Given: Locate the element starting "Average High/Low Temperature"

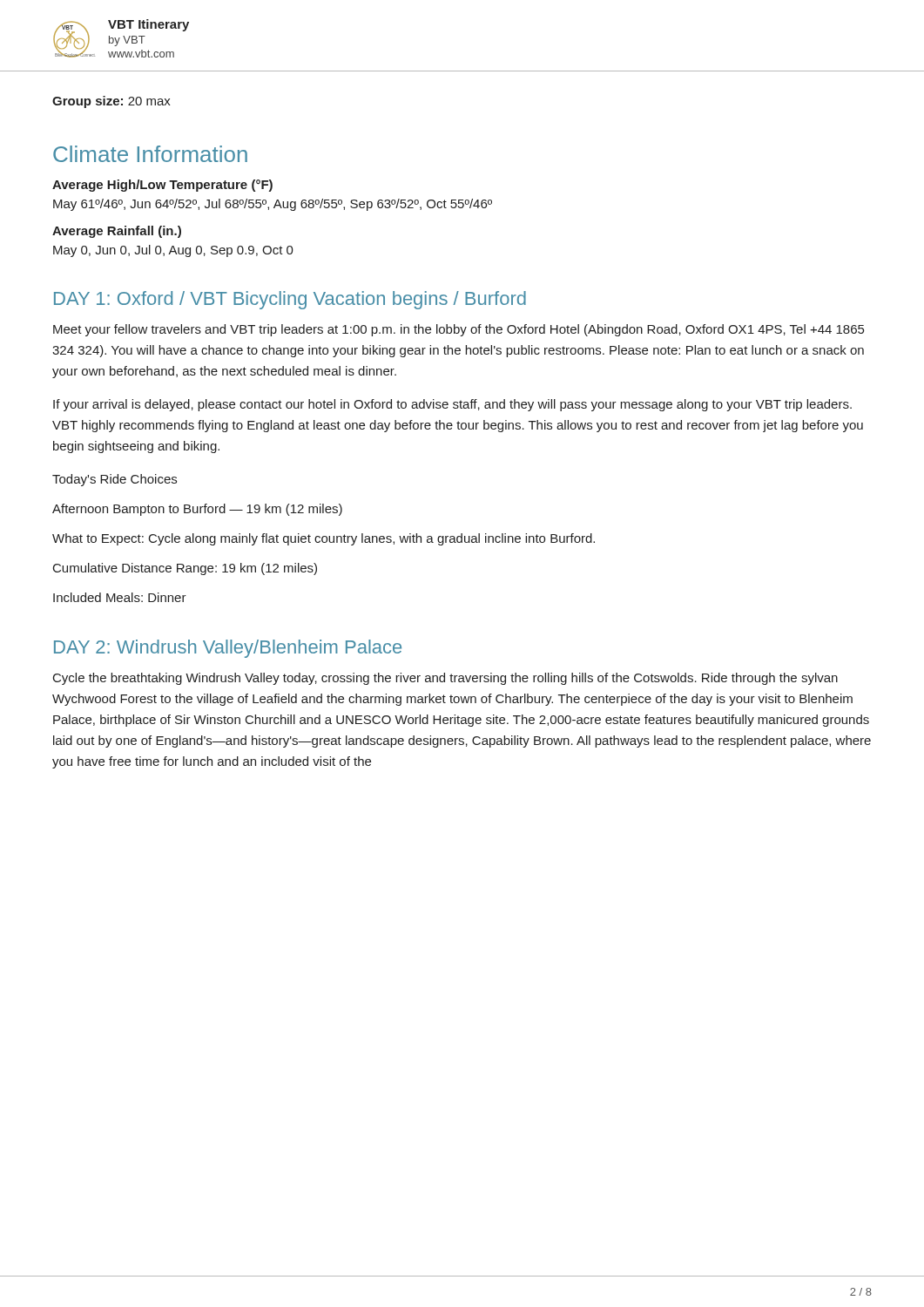Looking at the screenshot, I should 163,184.
